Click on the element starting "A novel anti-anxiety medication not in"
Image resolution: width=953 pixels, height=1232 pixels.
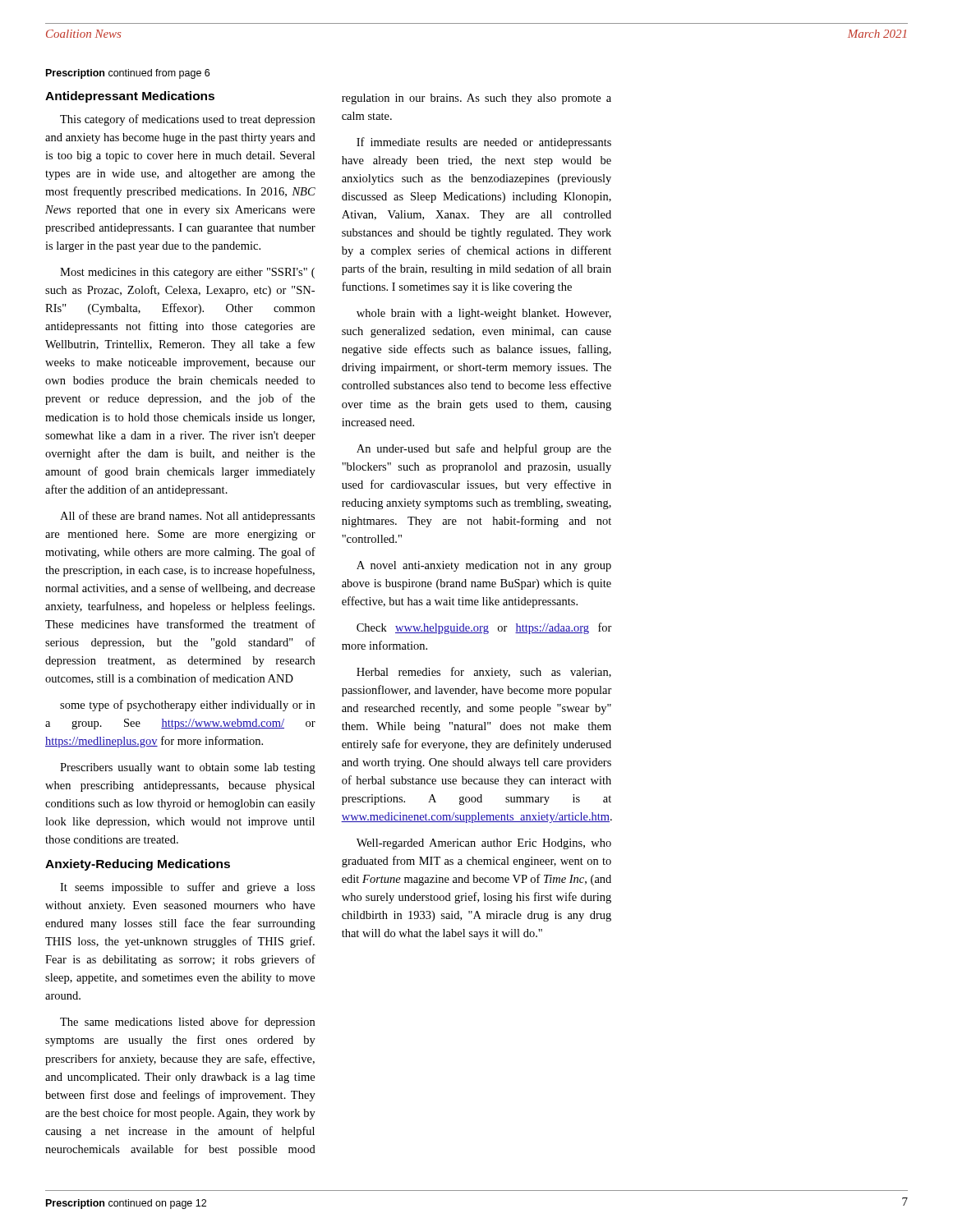pyautogui.click(x=476, y=583)
